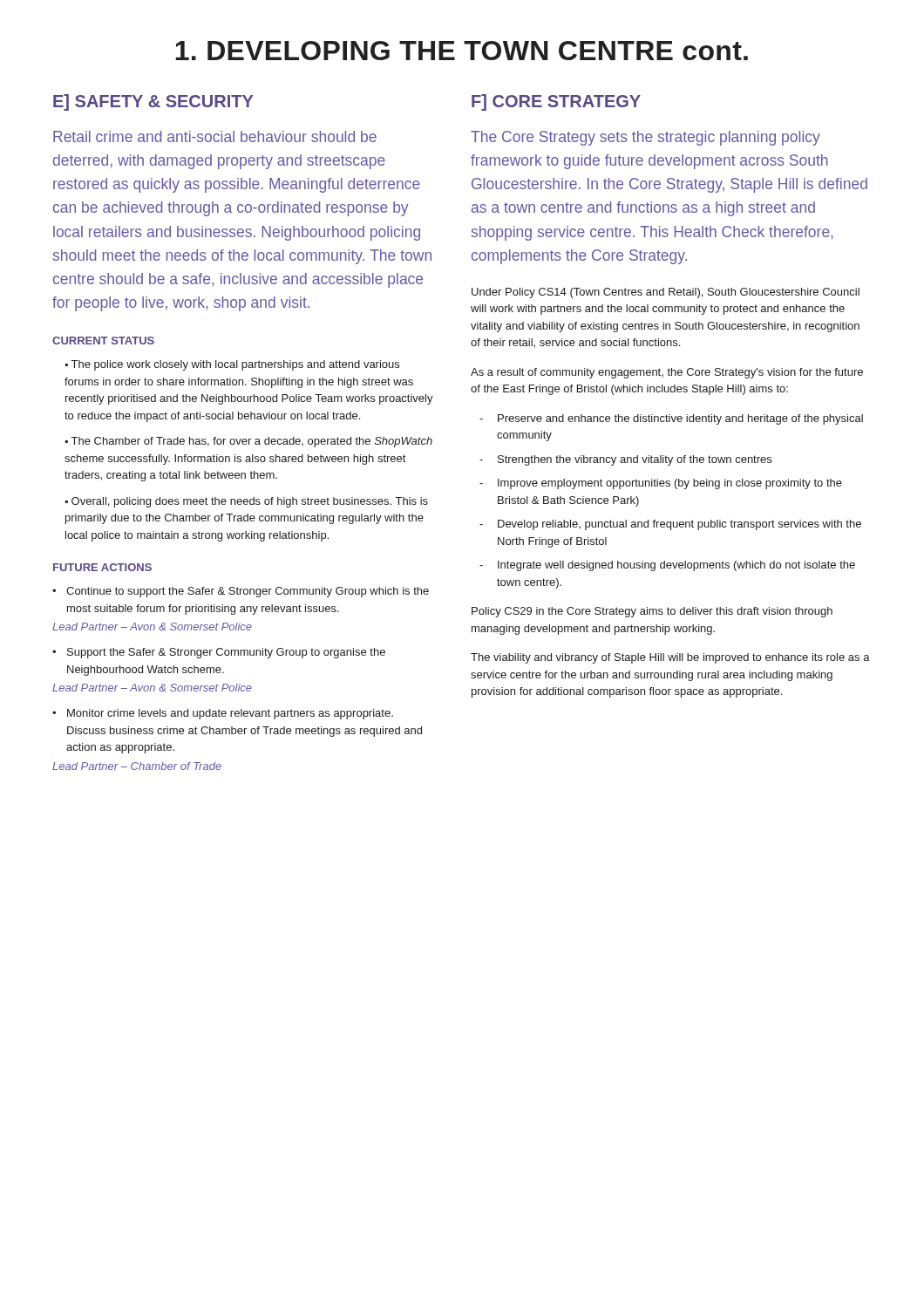Navigate to the text block starting "Support the Safer"
Viewport: 924px width, 1308px height.
[226, 660]
